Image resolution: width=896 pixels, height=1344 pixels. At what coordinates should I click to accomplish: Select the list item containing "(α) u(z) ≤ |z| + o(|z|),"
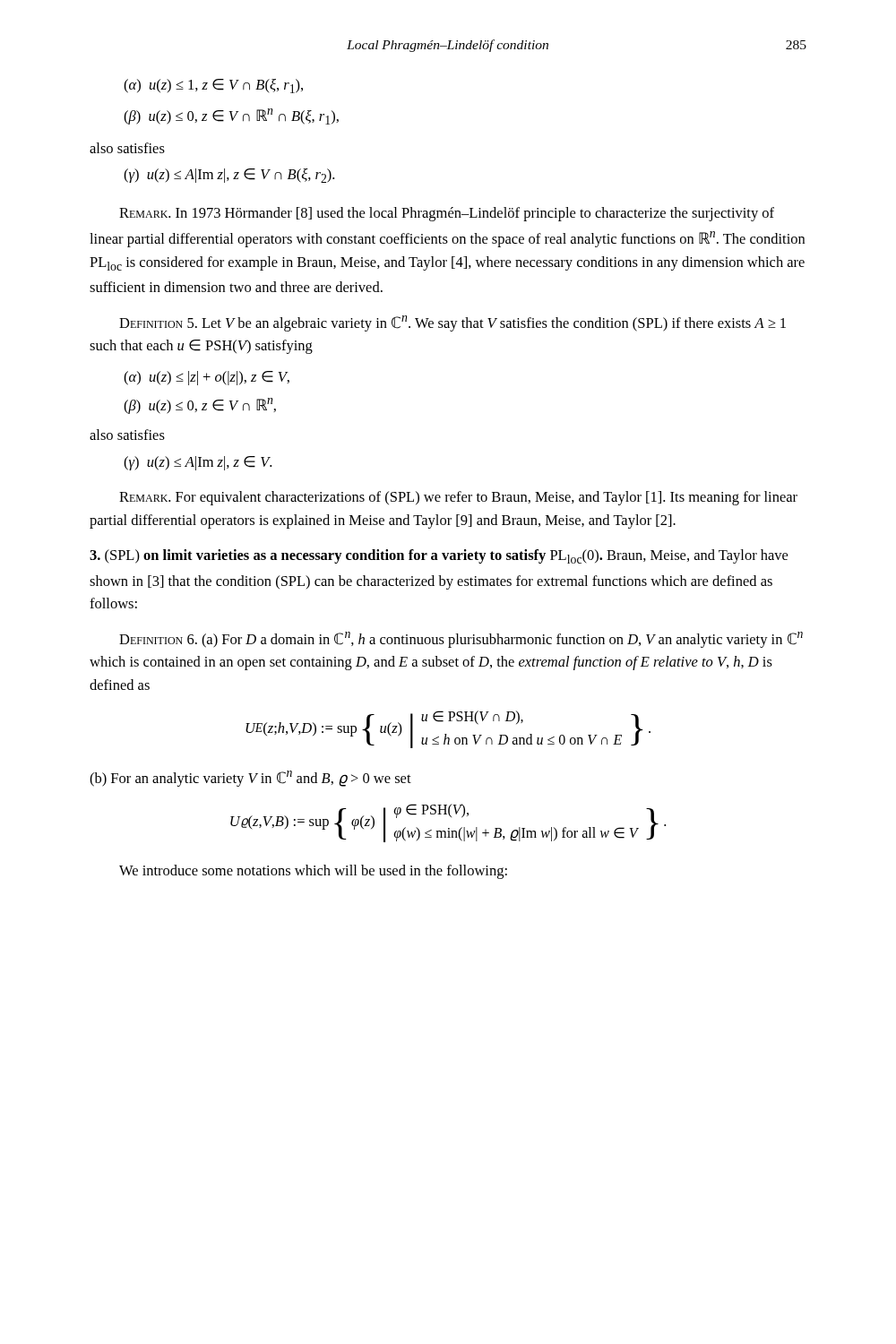pyautogui.click(x=207, y=377)
